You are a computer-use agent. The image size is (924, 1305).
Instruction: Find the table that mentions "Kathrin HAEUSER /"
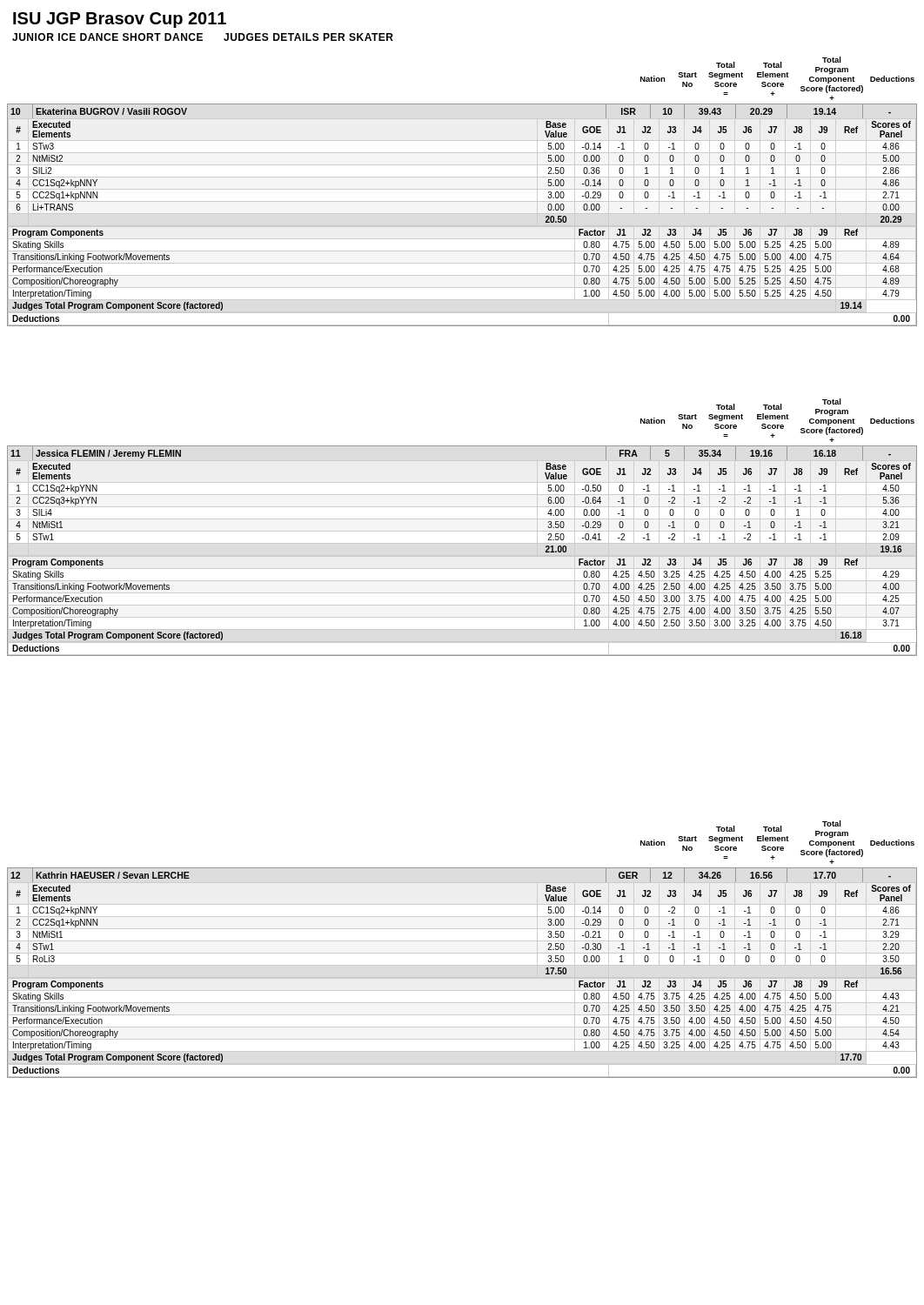(x=462, y=973)
